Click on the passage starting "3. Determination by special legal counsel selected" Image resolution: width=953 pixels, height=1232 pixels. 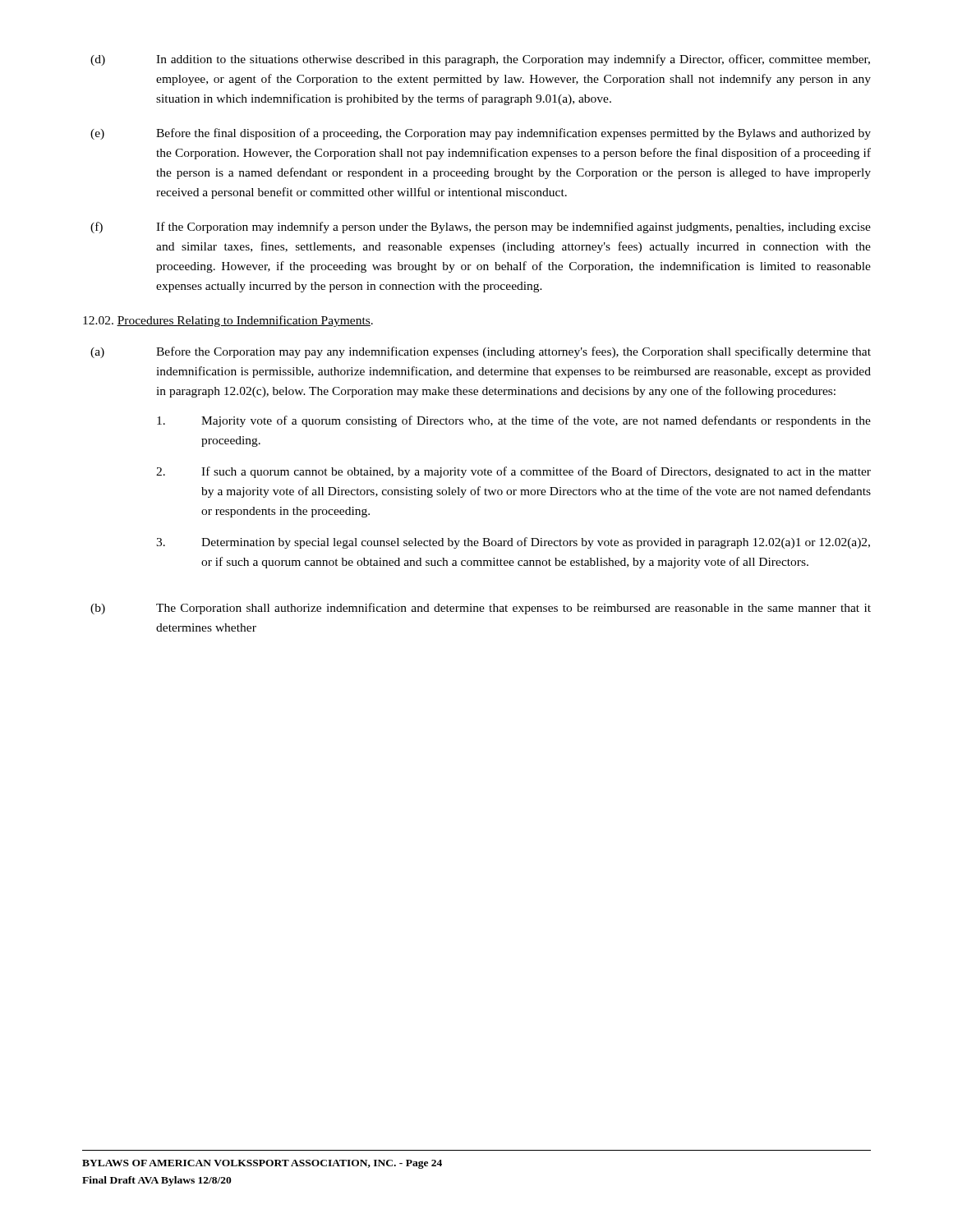513,552
